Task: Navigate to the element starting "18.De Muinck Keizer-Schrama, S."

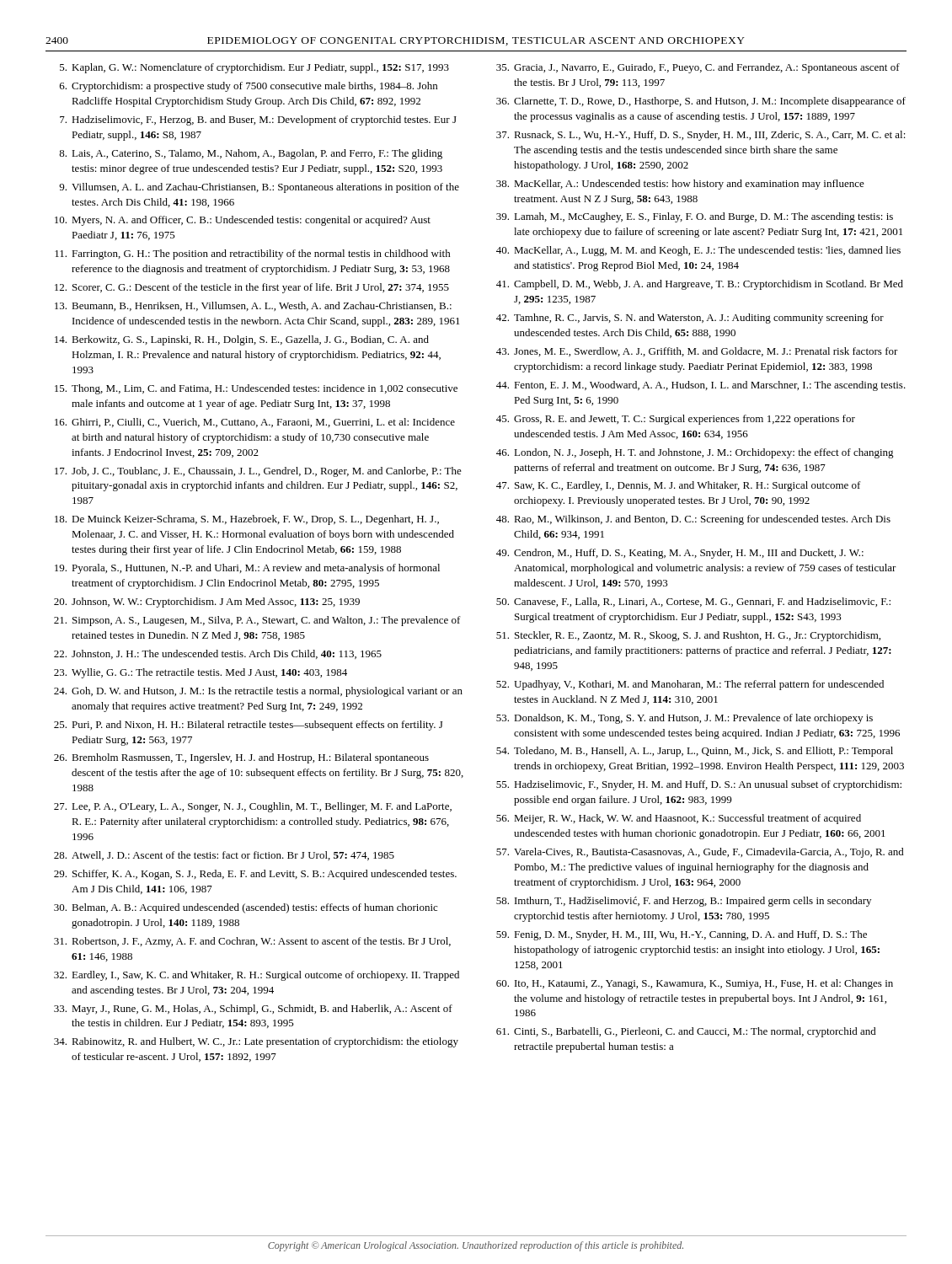Action: (x=255, y=534)
